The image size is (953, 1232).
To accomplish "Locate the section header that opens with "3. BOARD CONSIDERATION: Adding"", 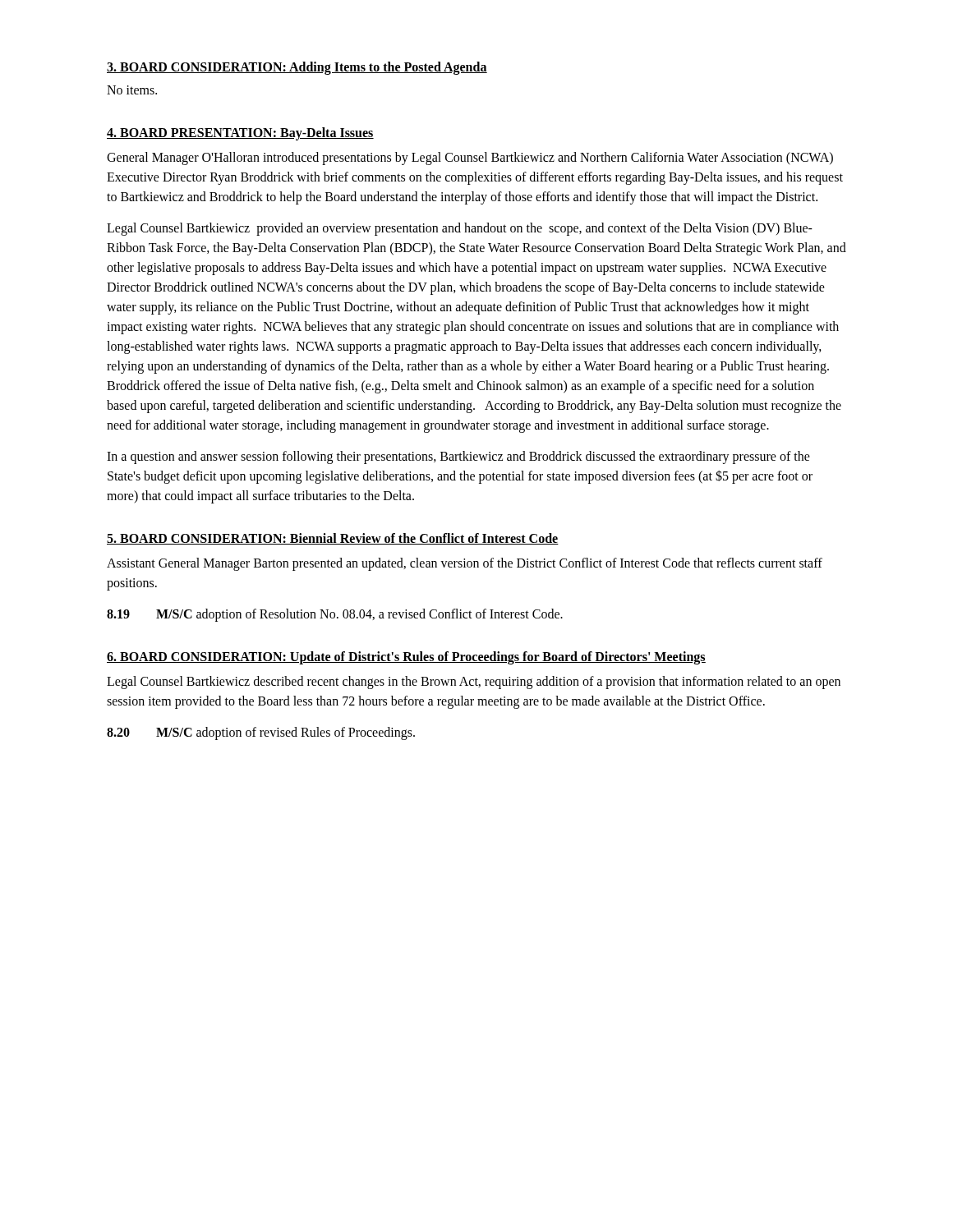I will [297, 67].
